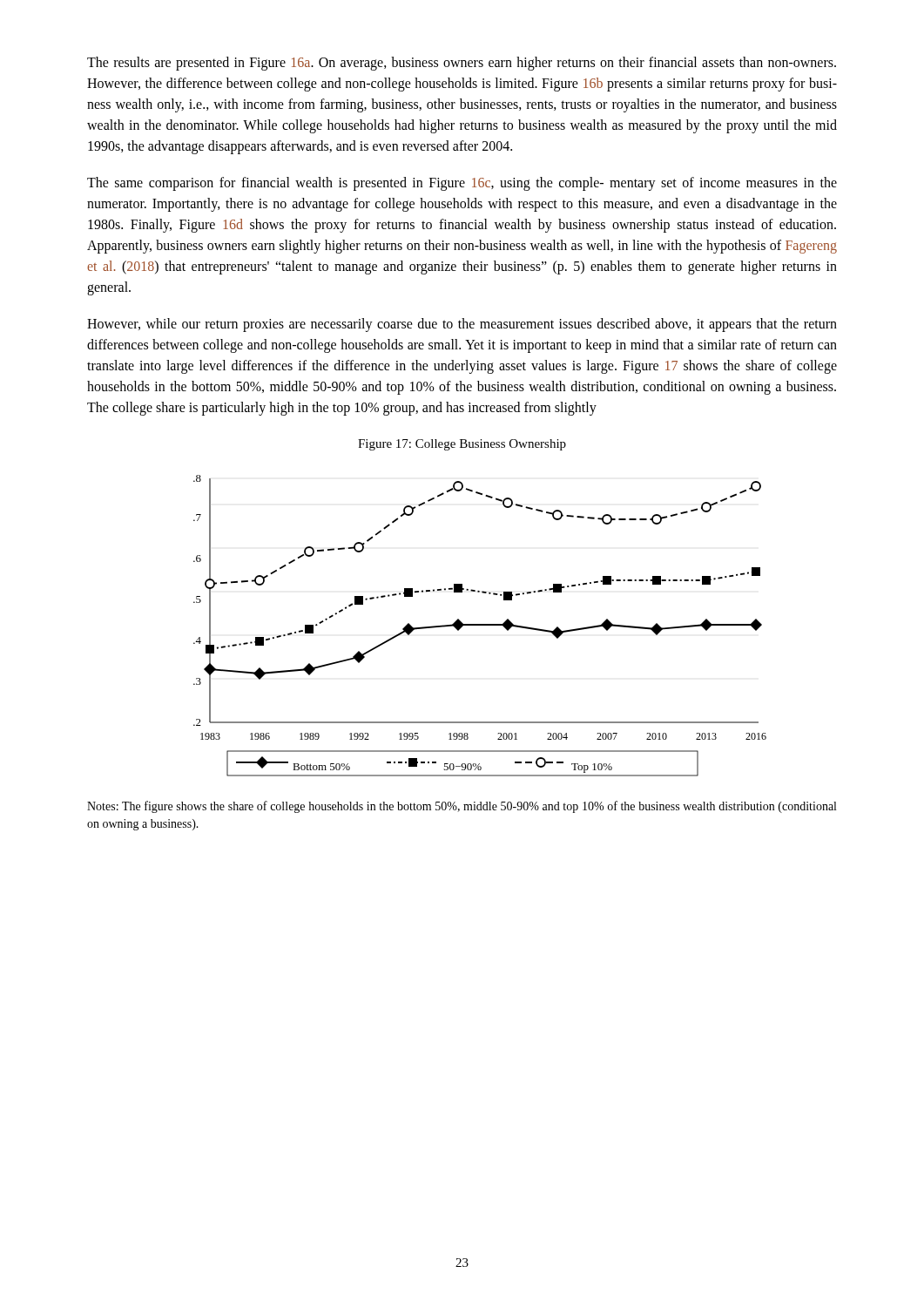Point to the region starting "However, while our"

coord(462,366)
